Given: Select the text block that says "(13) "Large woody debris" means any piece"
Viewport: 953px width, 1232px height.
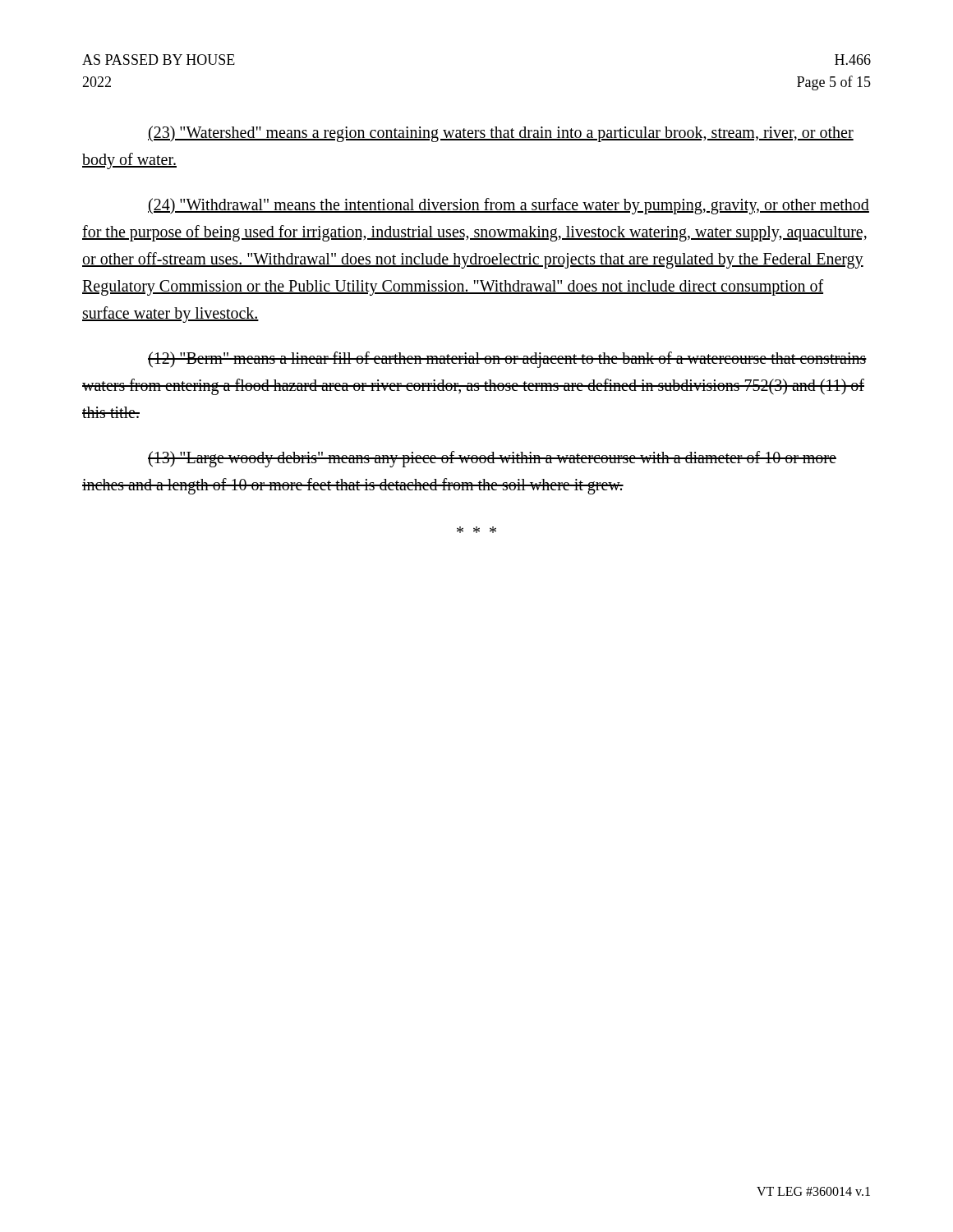Looking at the screenshot, I should point(459,471).
